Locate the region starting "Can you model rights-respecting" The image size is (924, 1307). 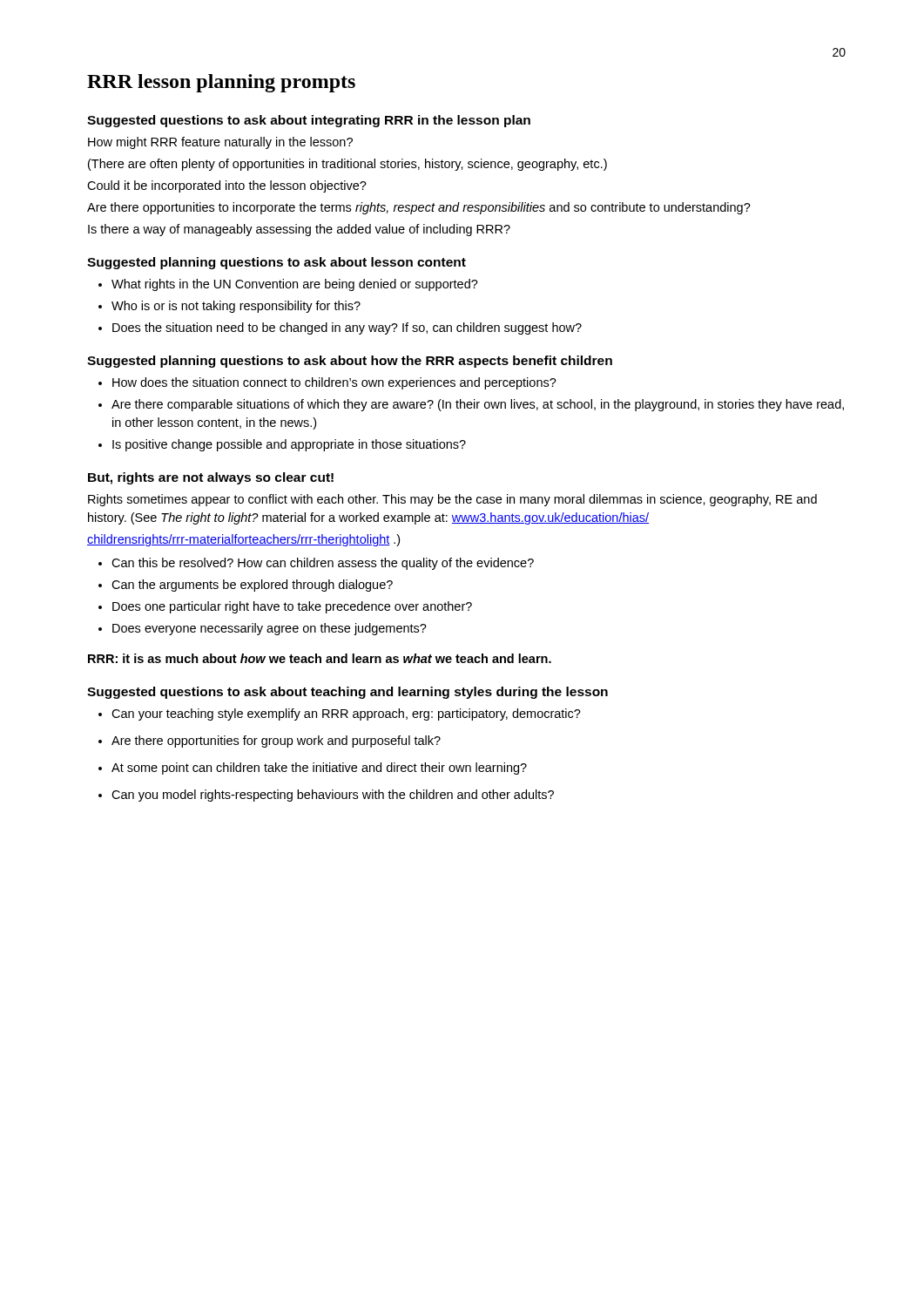click(333, 795)
